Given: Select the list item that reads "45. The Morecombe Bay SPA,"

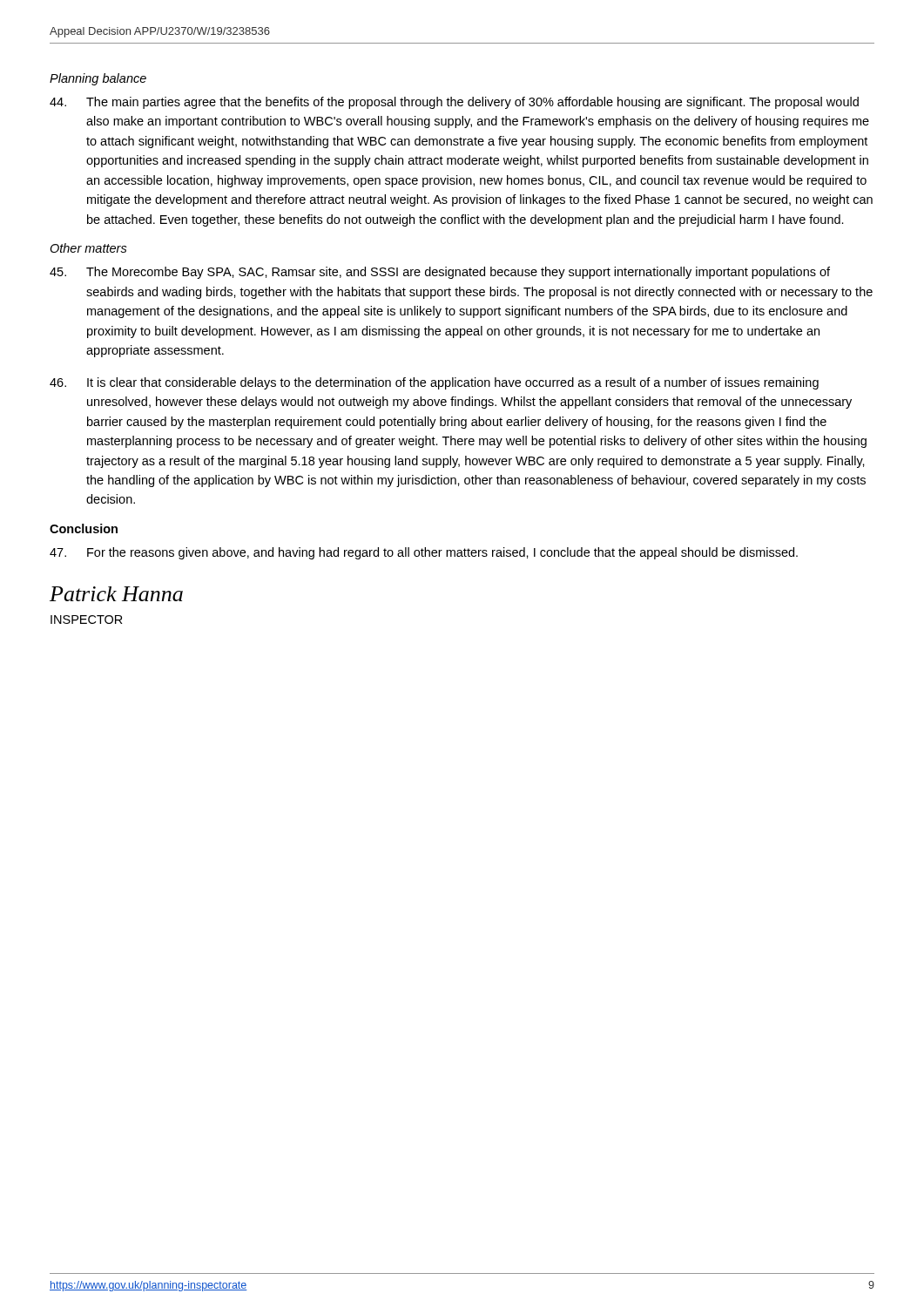Looking at the screenshot, I should (462, 312).
